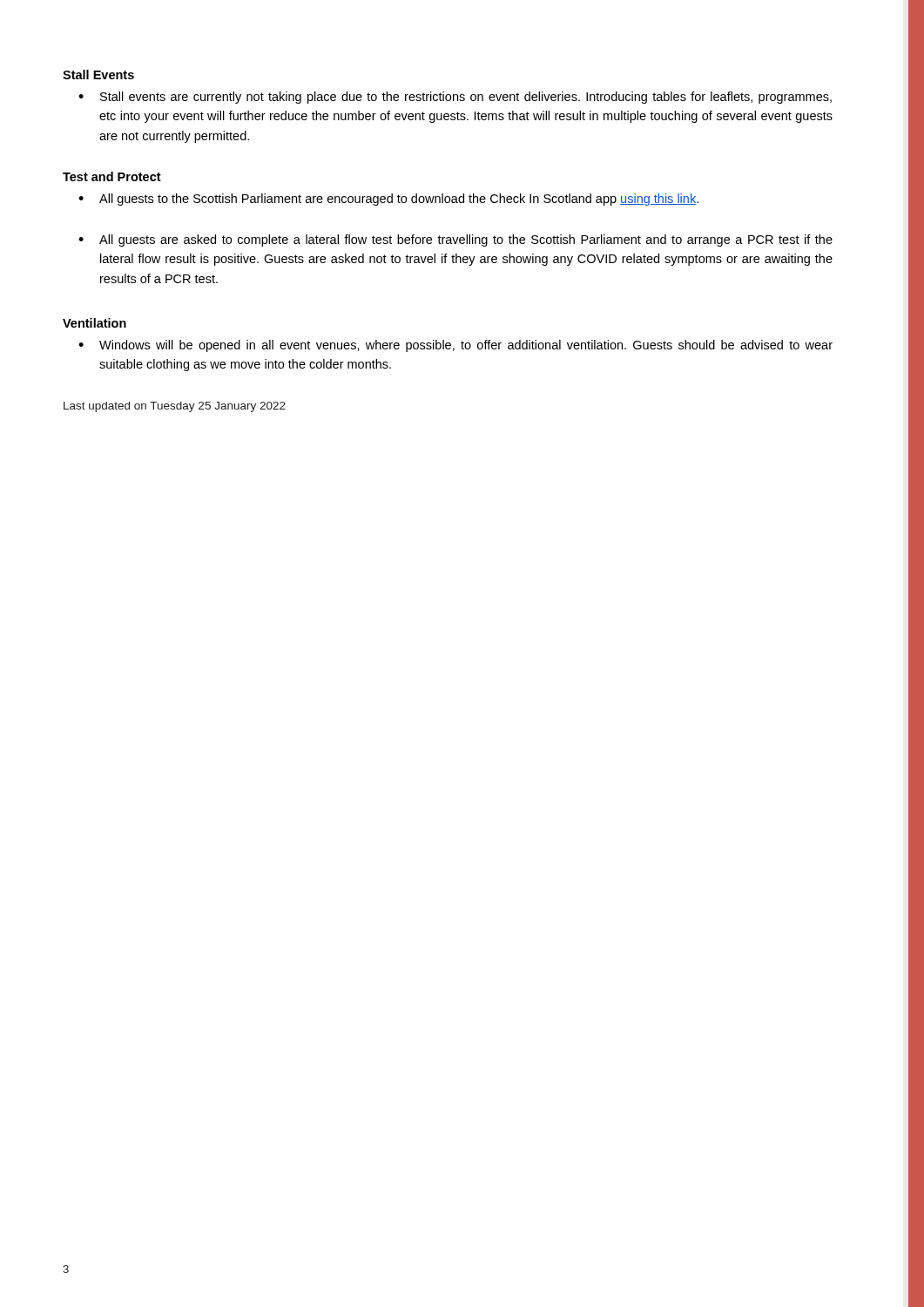The image size is (924, 1307).
Task: Where is the passage that starts "Last updated on"?
Action: pos(174,406)
